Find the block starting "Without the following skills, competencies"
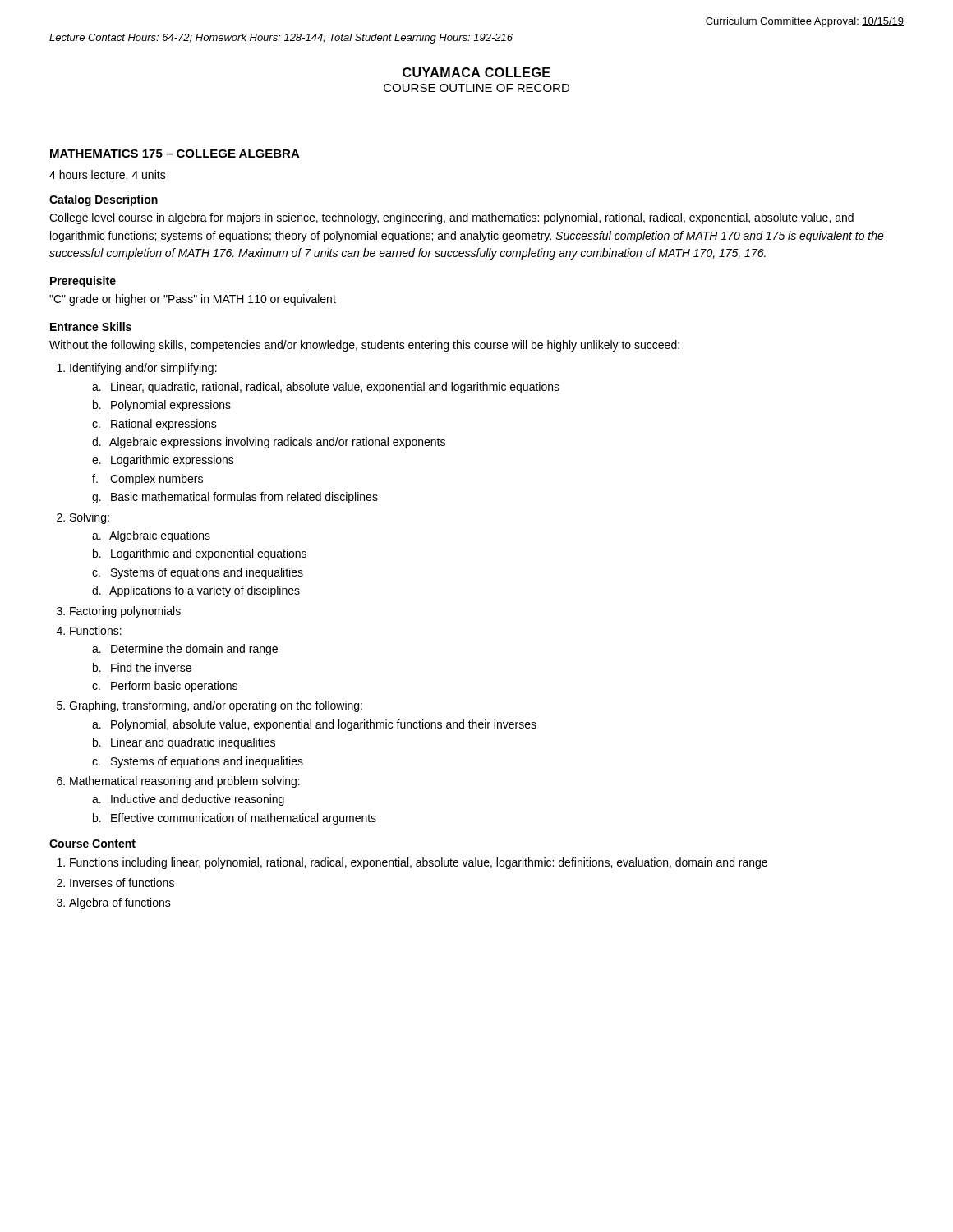Screen dimensions: 1232x953 [365, 345]
